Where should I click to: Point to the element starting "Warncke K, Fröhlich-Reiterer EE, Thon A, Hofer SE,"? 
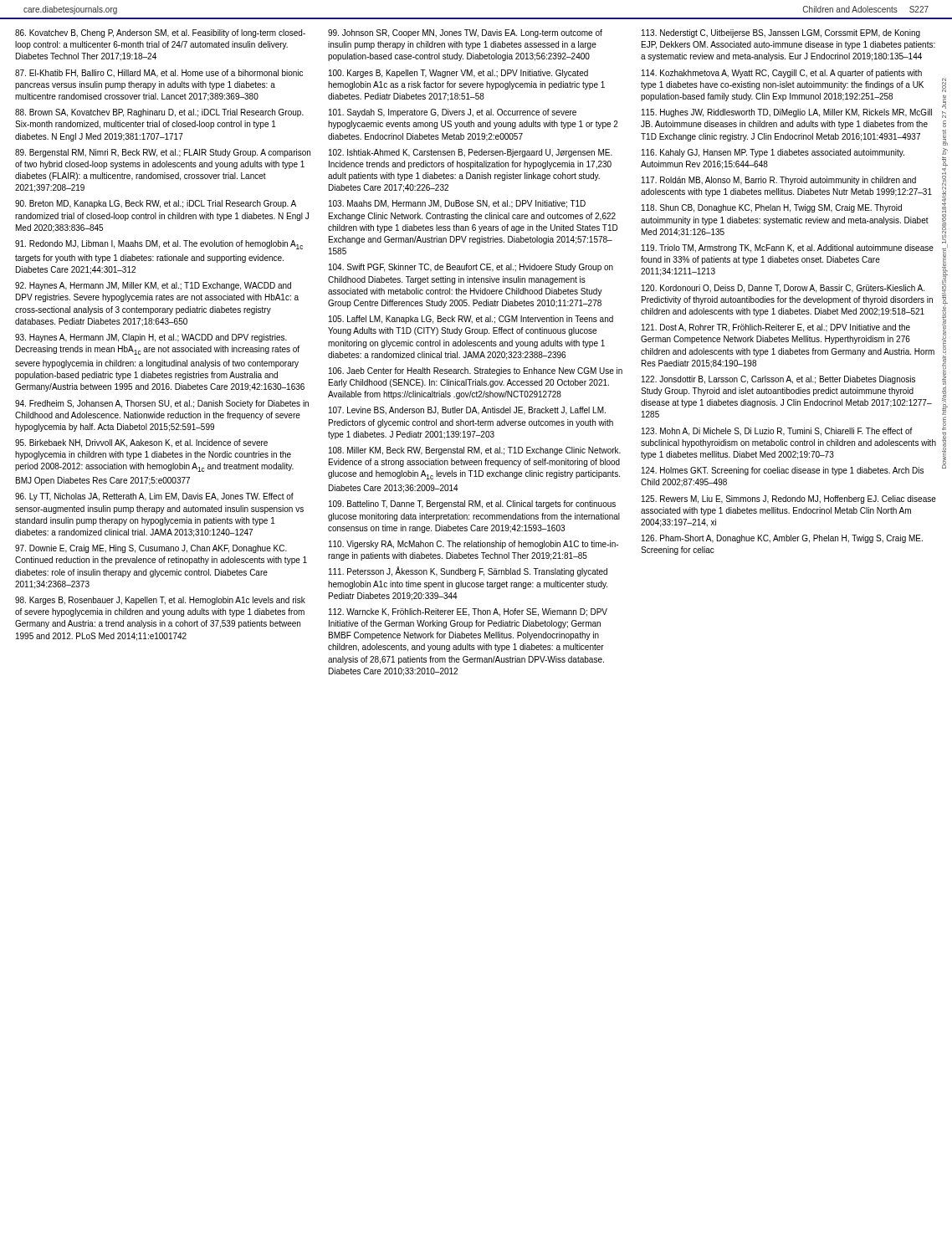(x=468, y=642)
